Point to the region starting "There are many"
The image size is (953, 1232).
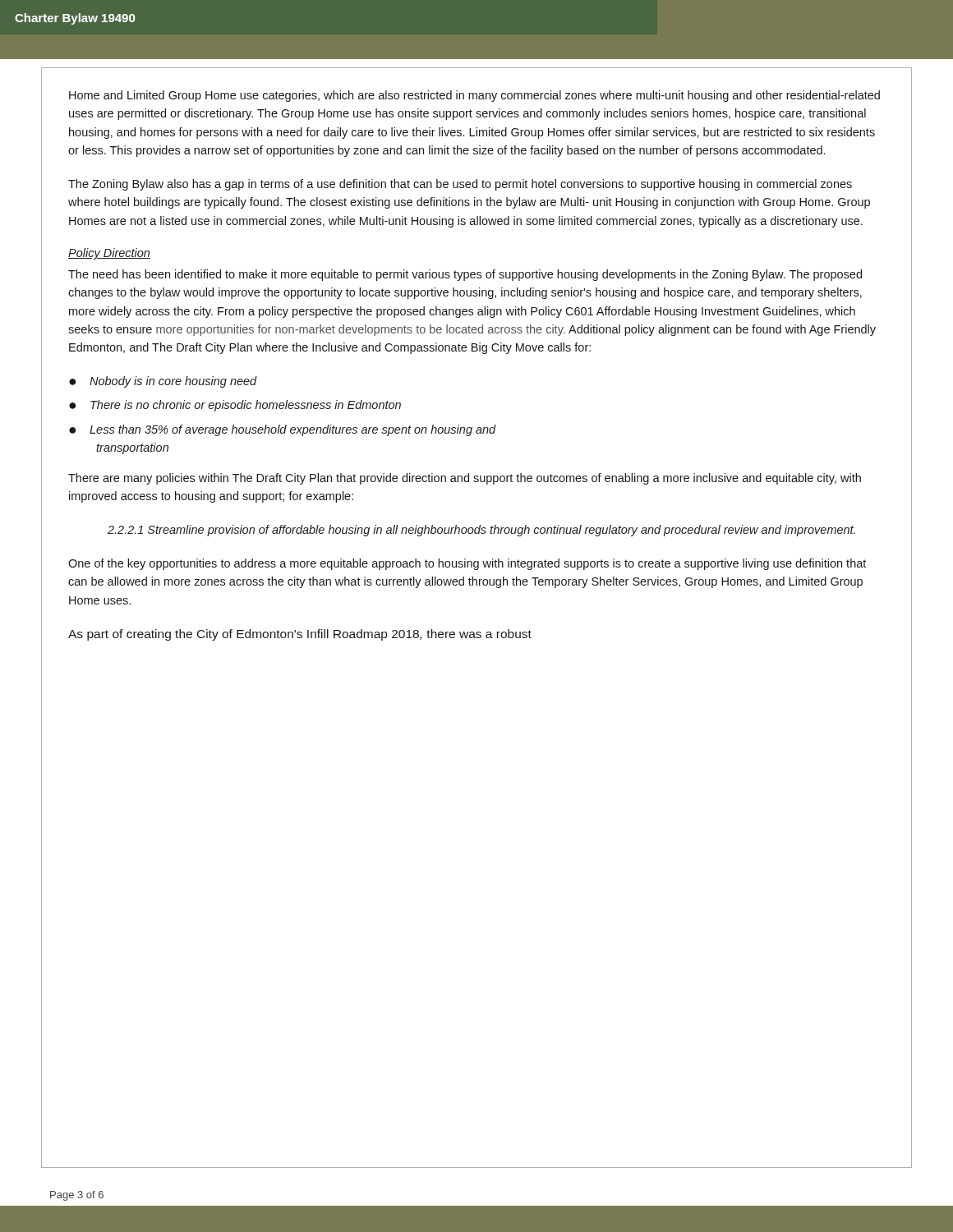coord(465,487)
